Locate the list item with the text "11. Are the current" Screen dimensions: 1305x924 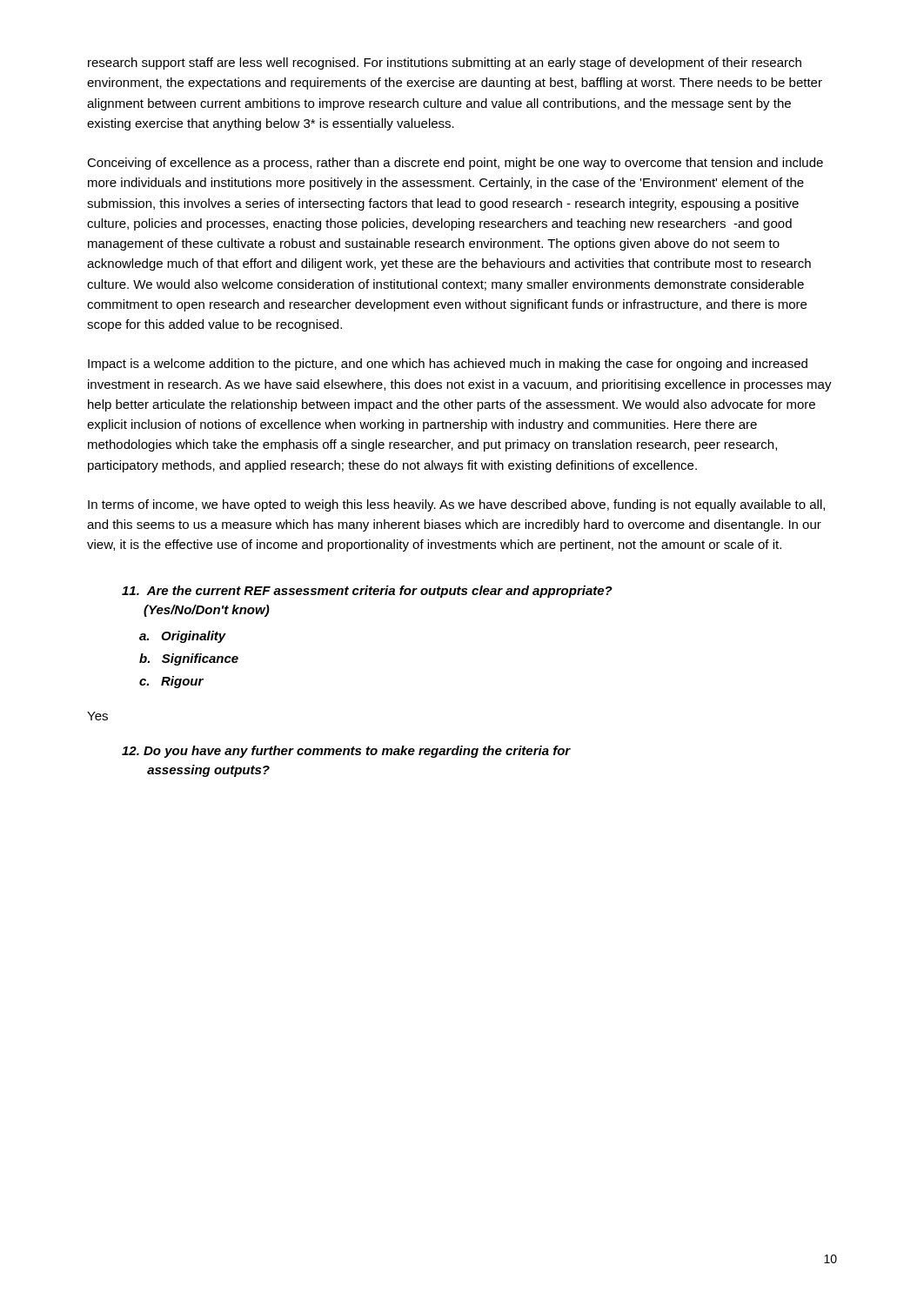[x=367, y=592]
